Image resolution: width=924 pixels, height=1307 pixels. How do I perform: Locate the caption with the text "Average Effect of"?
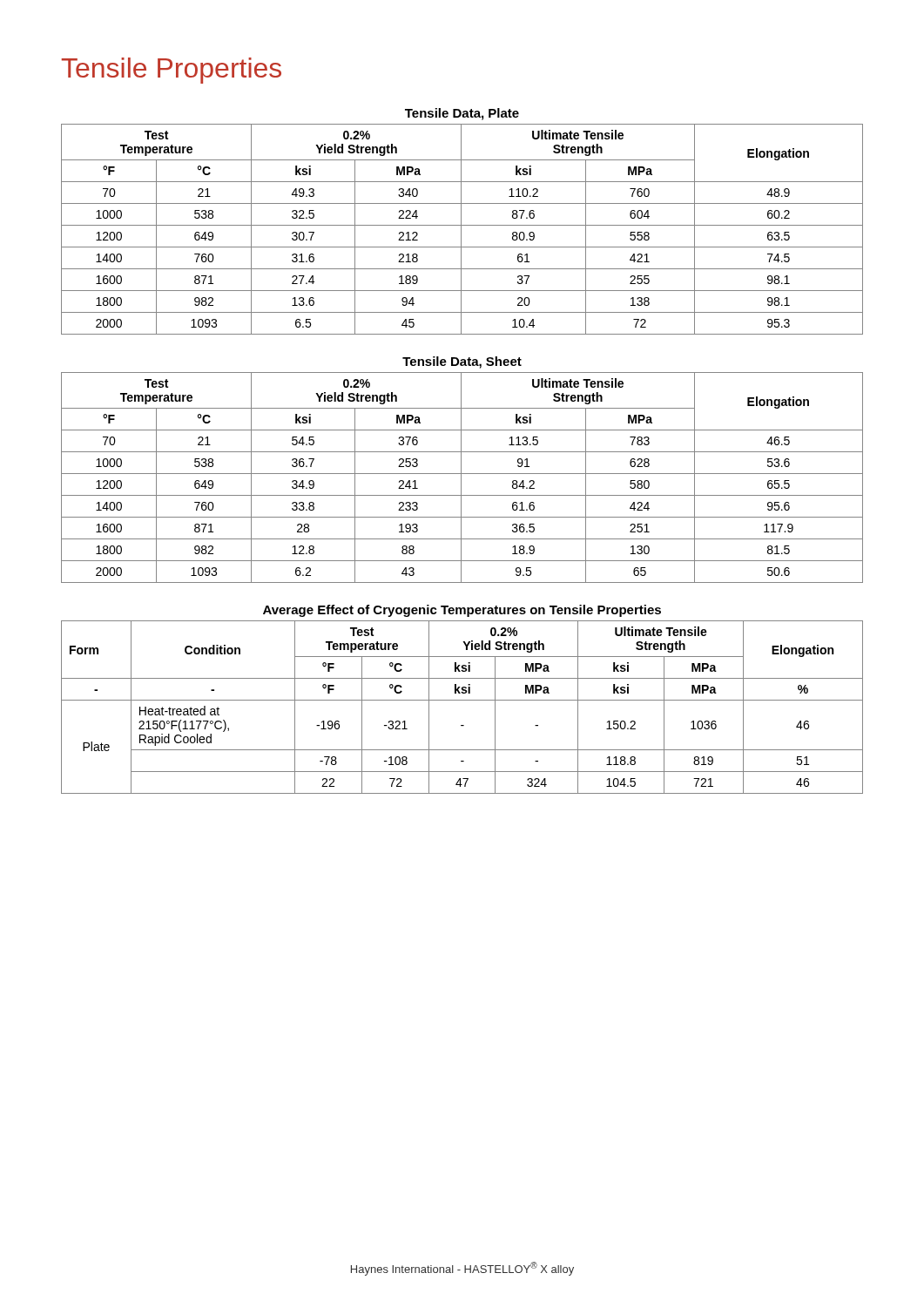pyautogui.click(x=462, y=610)
